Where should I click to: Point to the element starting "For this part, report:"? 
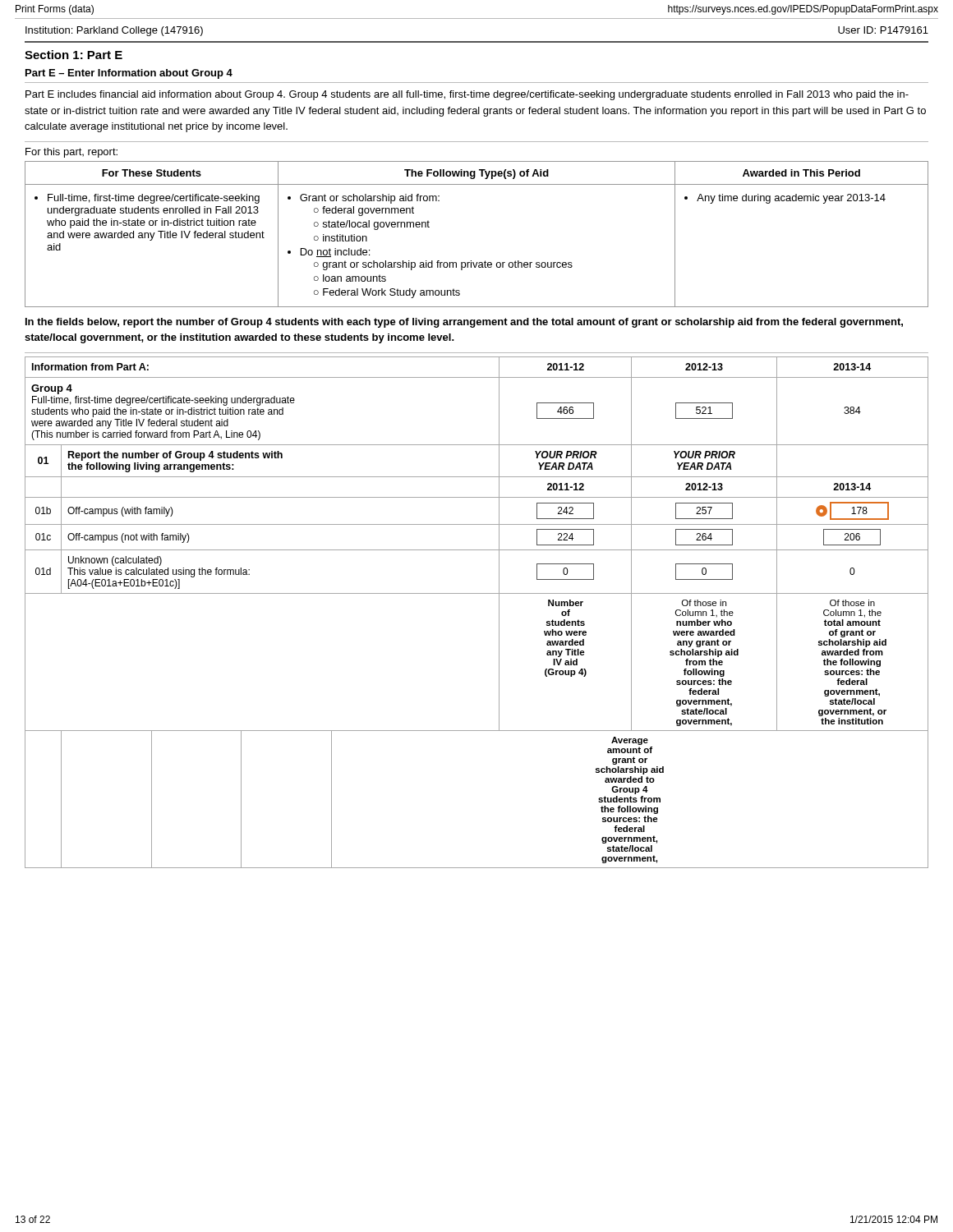click(72, 151)
